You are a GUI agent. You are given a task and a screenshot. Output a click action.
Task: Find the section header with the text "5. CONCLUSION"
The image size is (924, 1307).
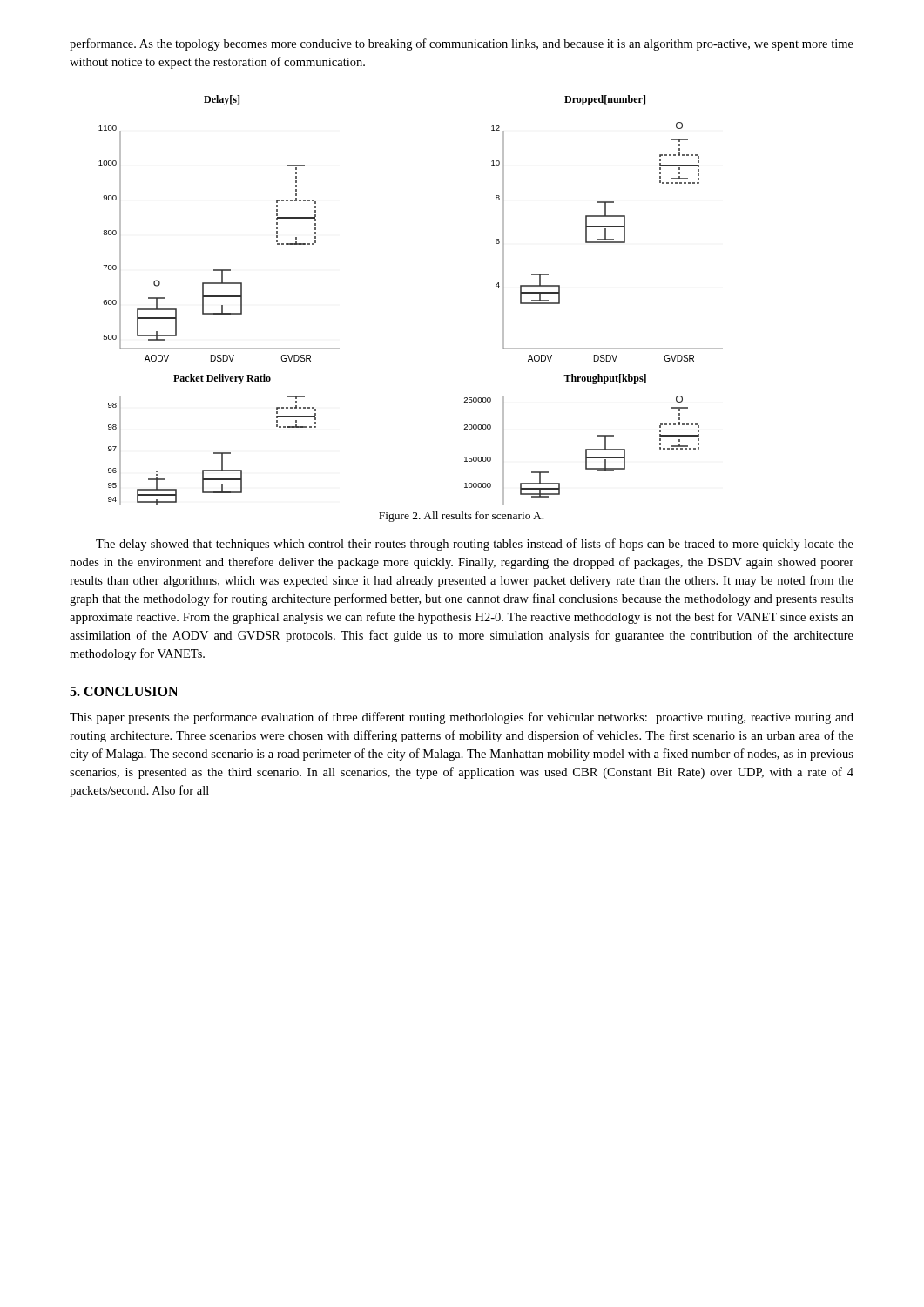(124, 692)
